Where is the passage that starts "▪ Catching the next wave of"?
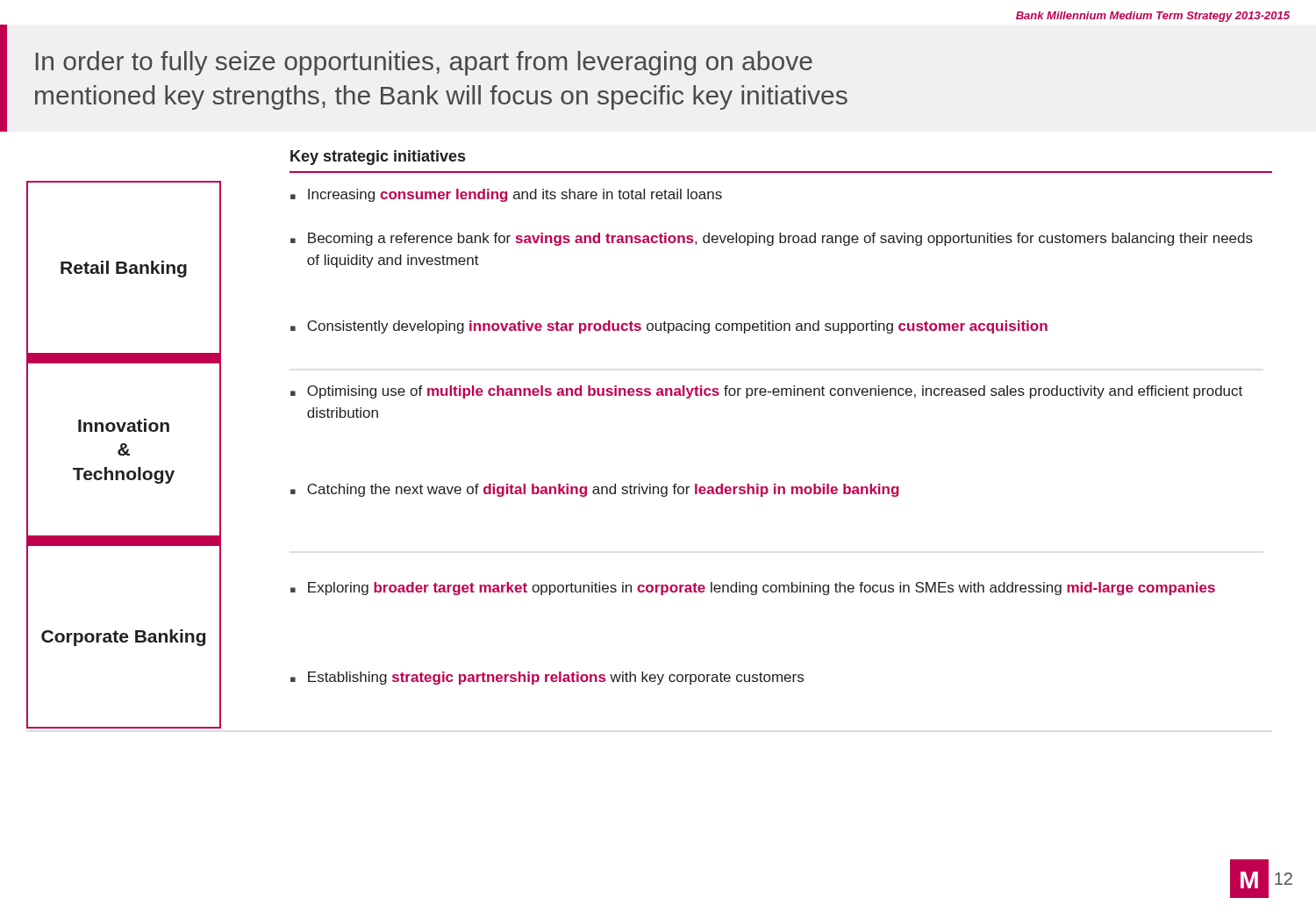The width and height of the screenshot is (1316, 912). click(595, 492)
